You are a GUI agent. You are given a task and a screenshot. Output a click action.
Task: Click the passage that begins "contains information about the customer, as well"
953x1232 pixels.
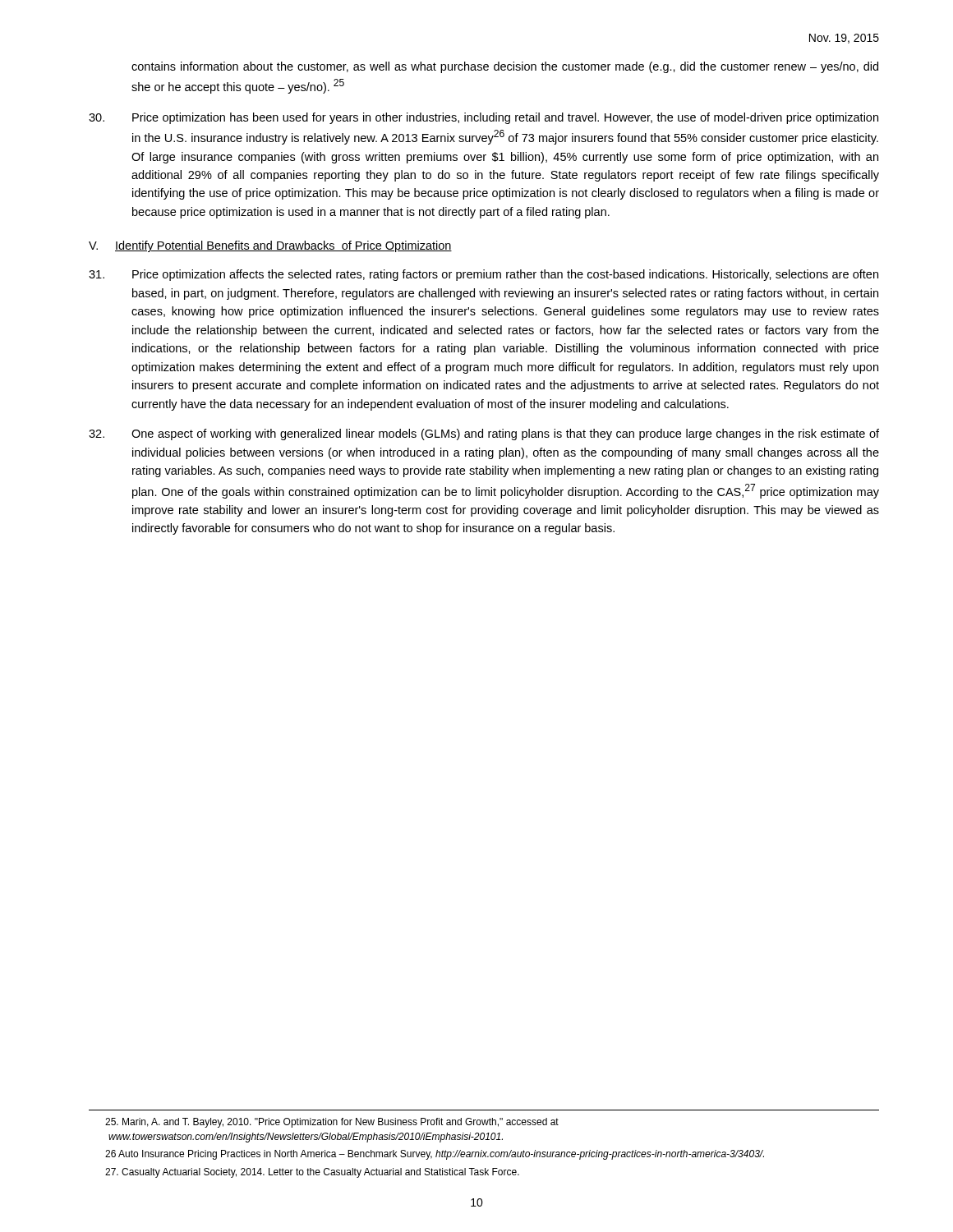pyautogui.click(x=484, y=77)
